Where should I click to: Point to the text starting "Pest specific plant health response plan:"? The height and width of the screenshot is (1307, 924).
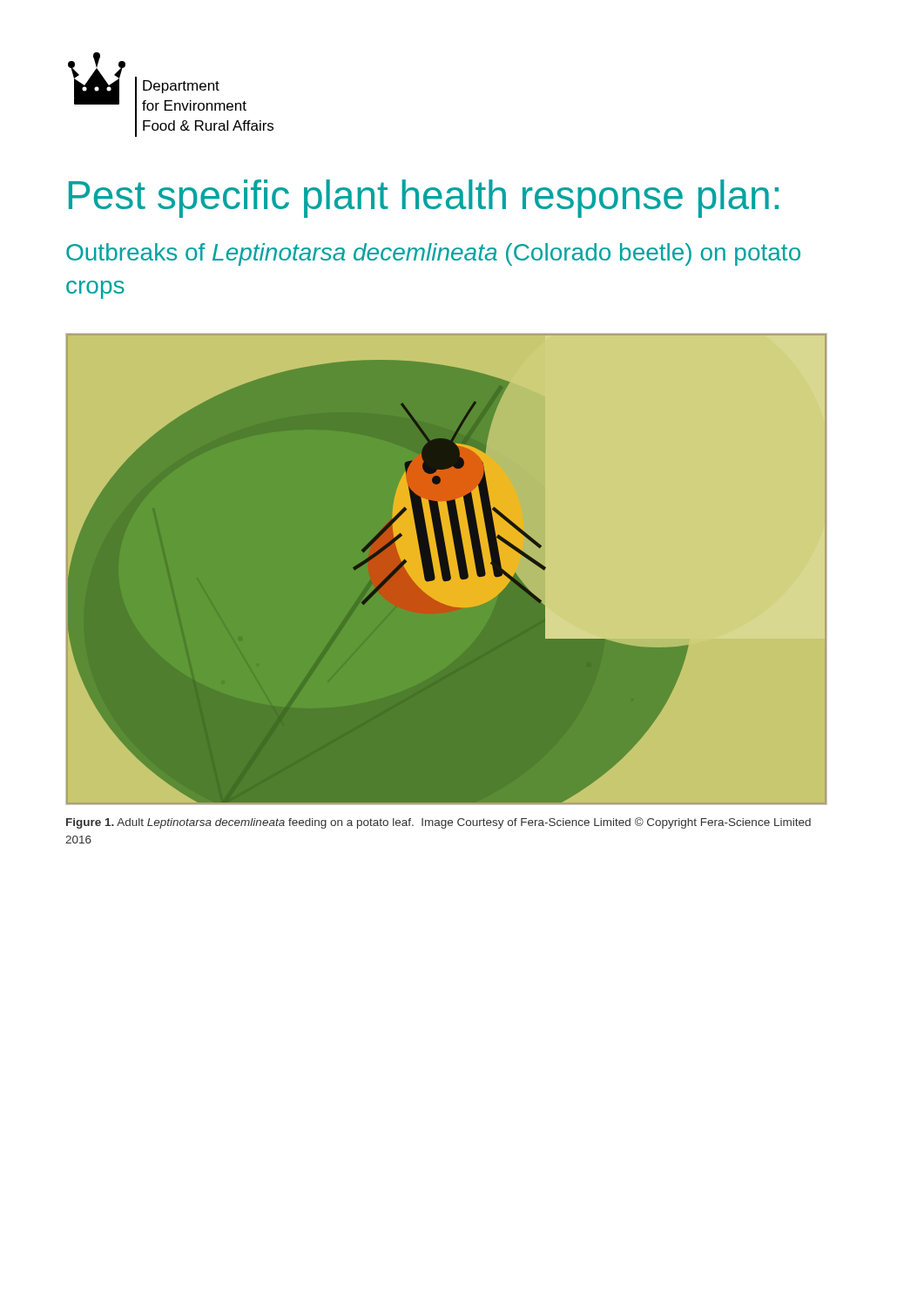[x=424, y=195]
